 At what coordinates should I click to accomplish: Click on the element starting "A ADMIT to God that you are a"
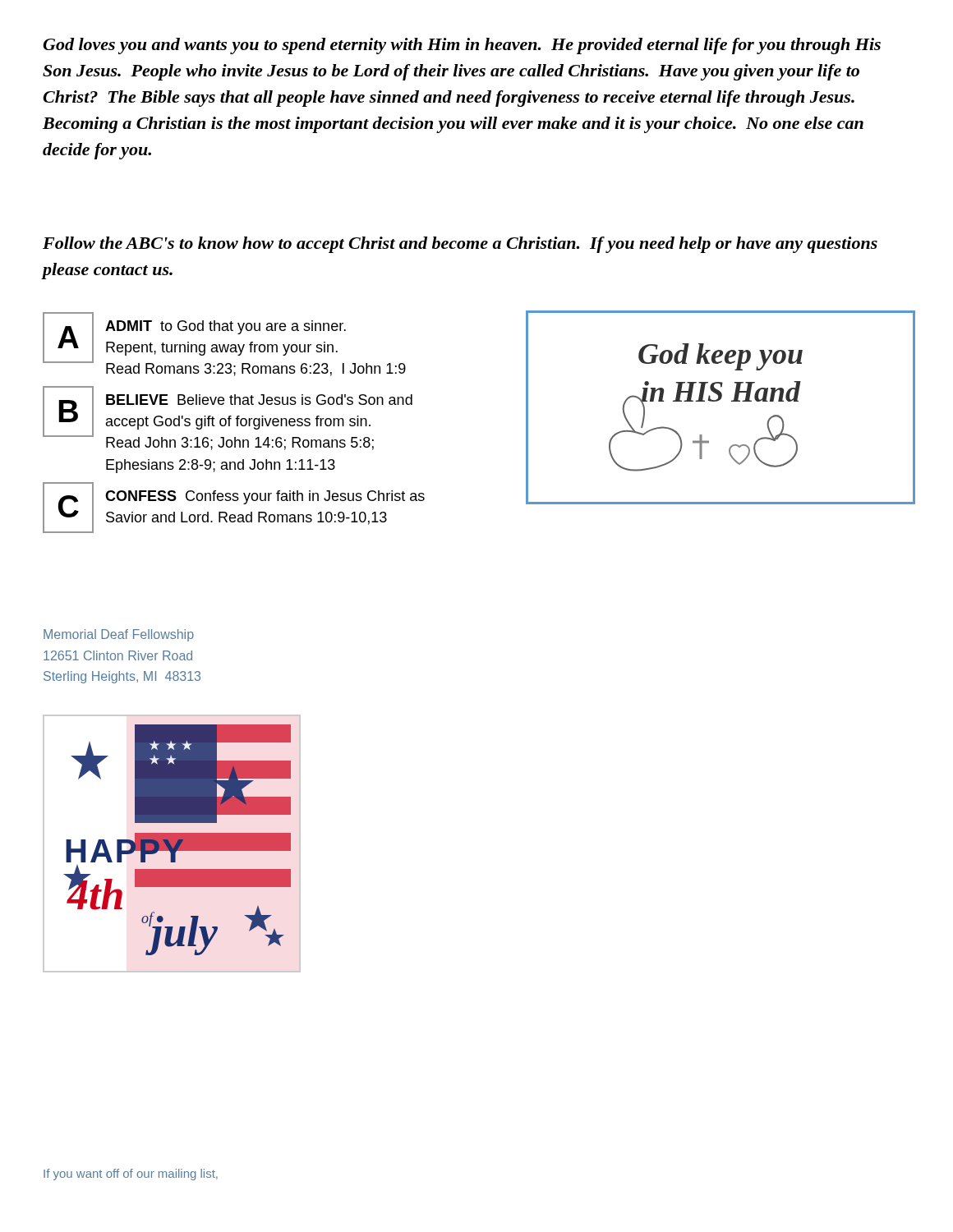[224, 346]
